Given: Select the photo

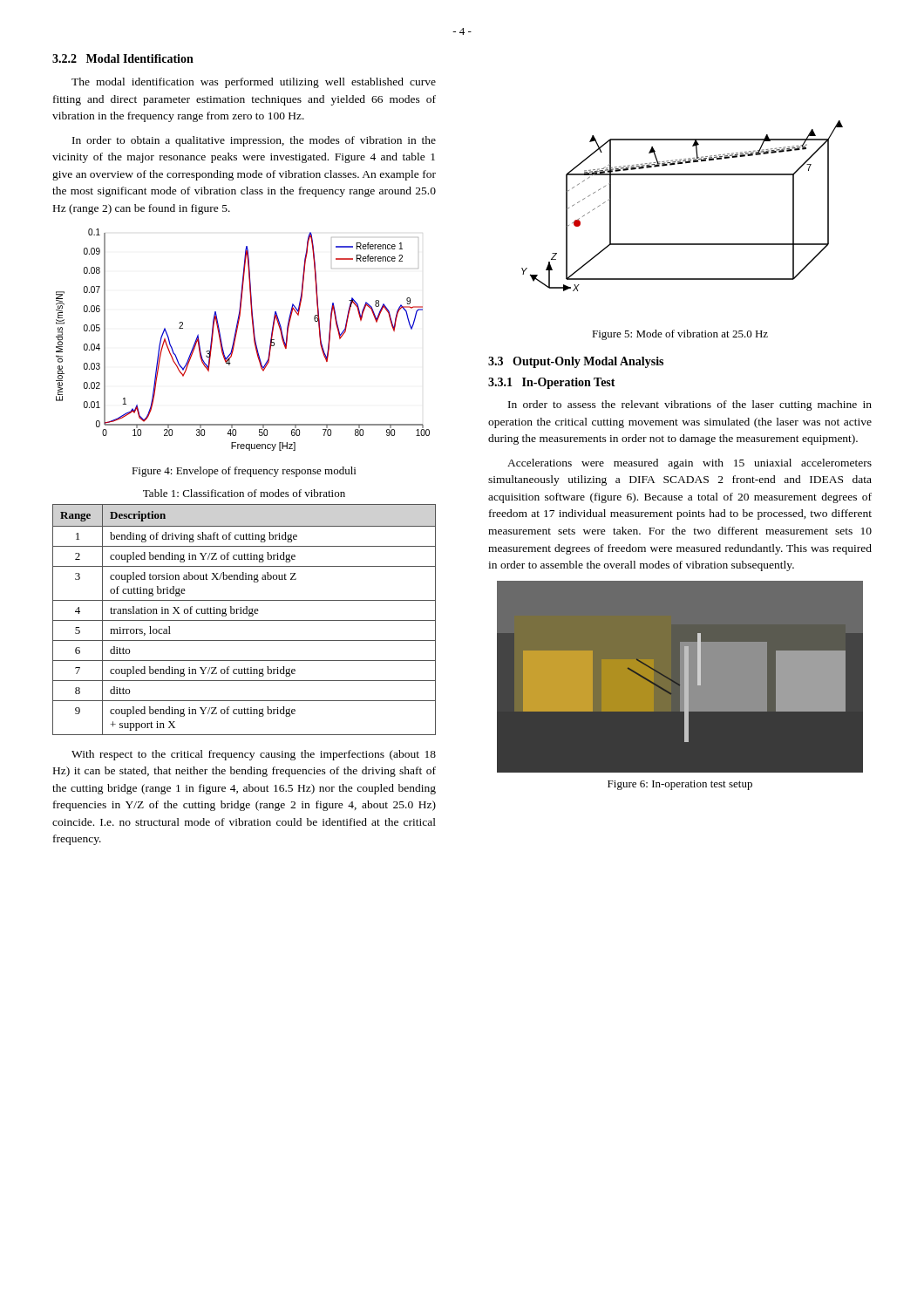Looking at the screenshot, I should coord(680,676).
